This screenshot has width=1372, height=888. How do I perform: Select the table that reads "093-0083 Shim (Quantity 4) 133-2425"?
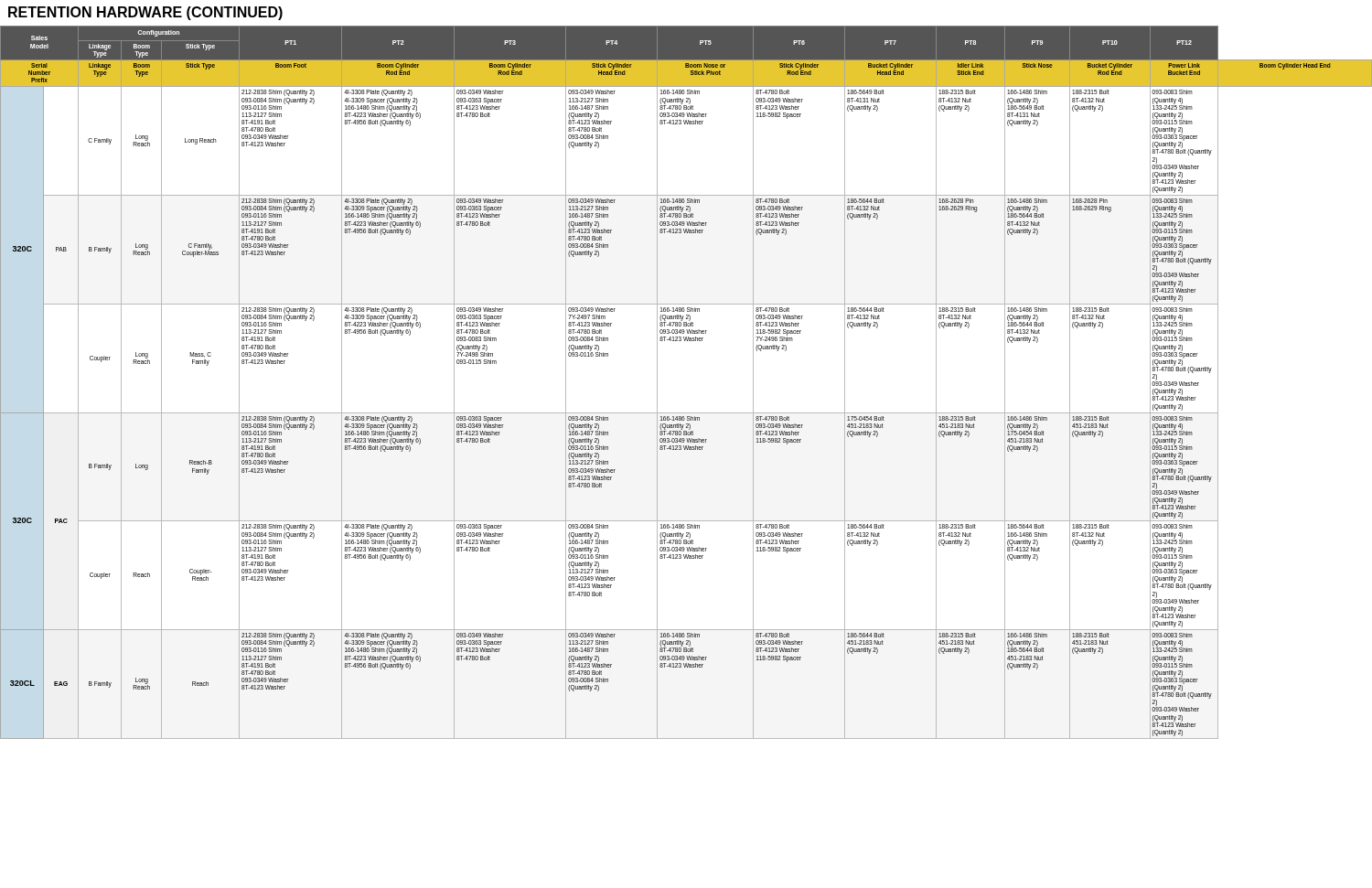point(686,382)
